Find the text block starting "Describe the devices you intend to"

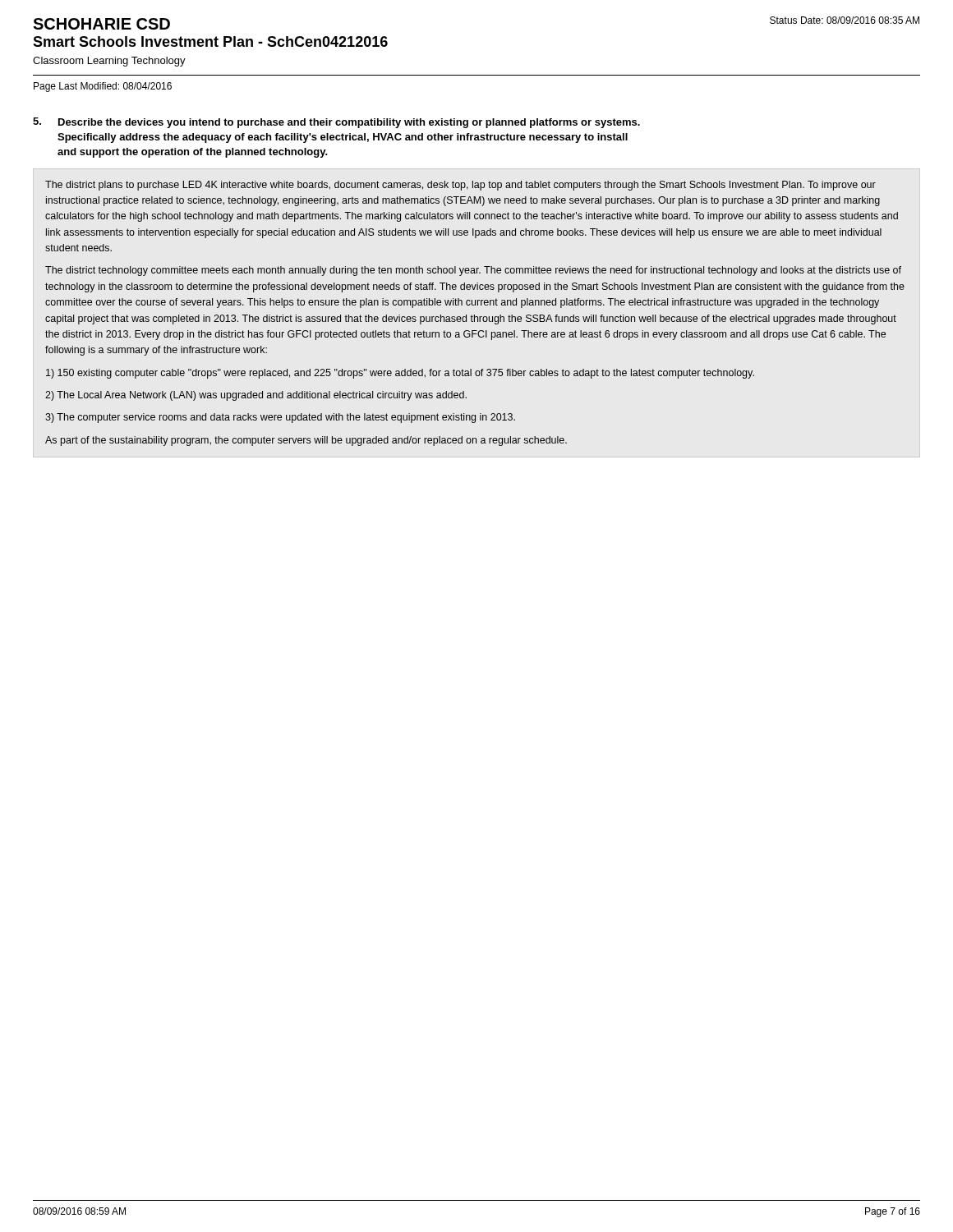[349, 137]
